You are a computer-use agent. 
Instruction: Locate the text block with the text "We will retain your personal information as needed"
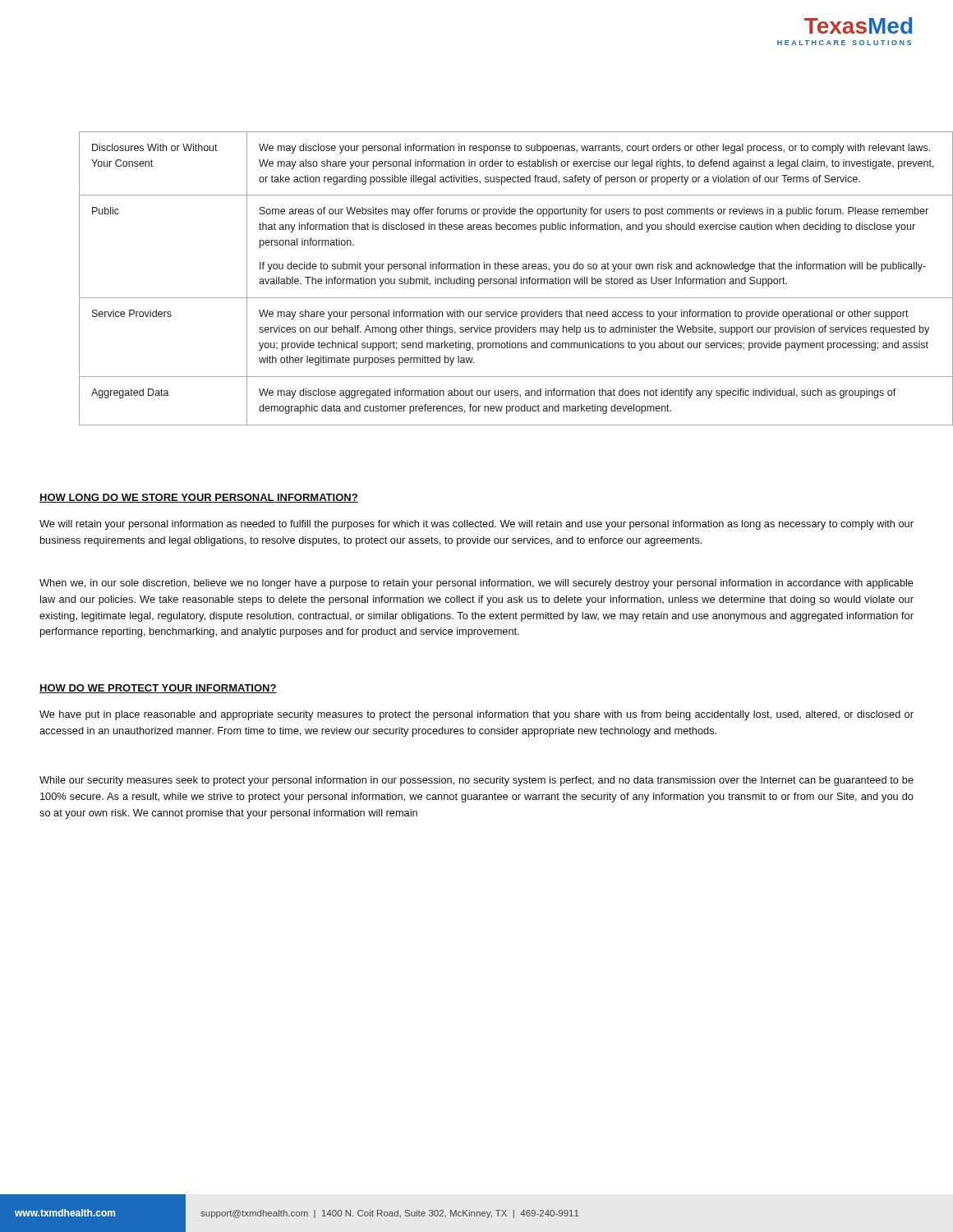point(476,532)
